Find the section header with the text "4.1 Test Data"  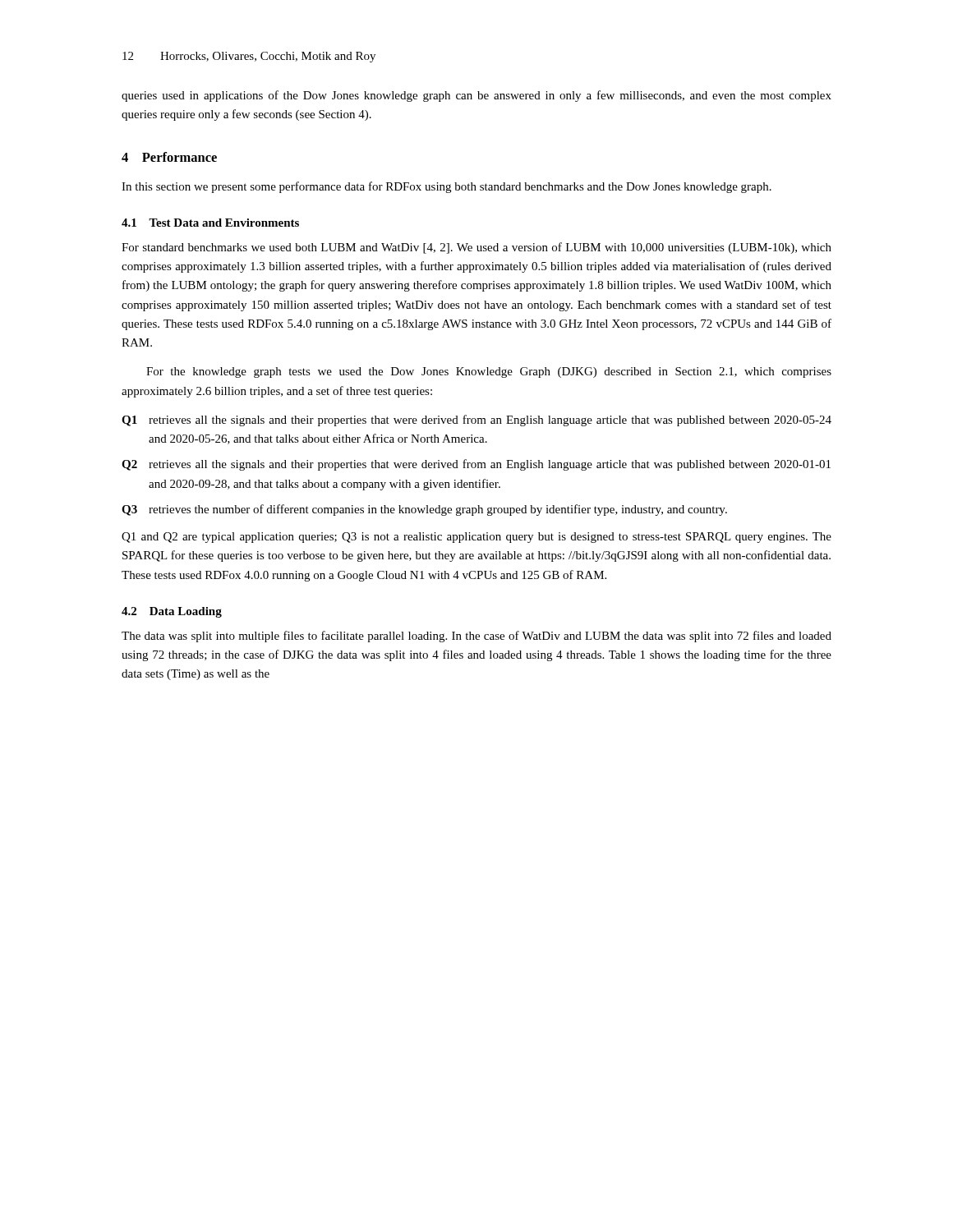[211, 222]
